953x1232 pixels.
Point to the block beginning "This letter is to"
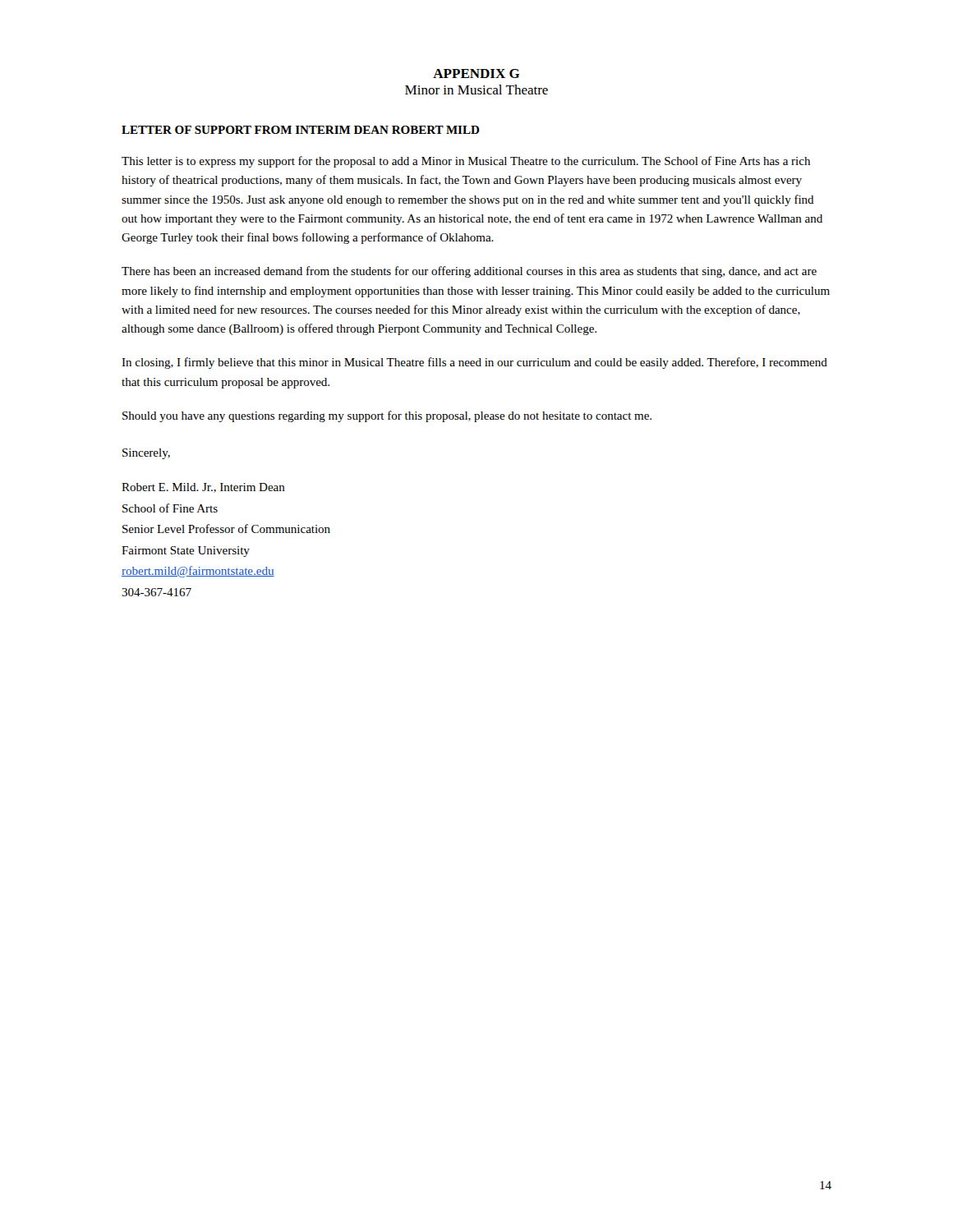(x=472, y=199)
